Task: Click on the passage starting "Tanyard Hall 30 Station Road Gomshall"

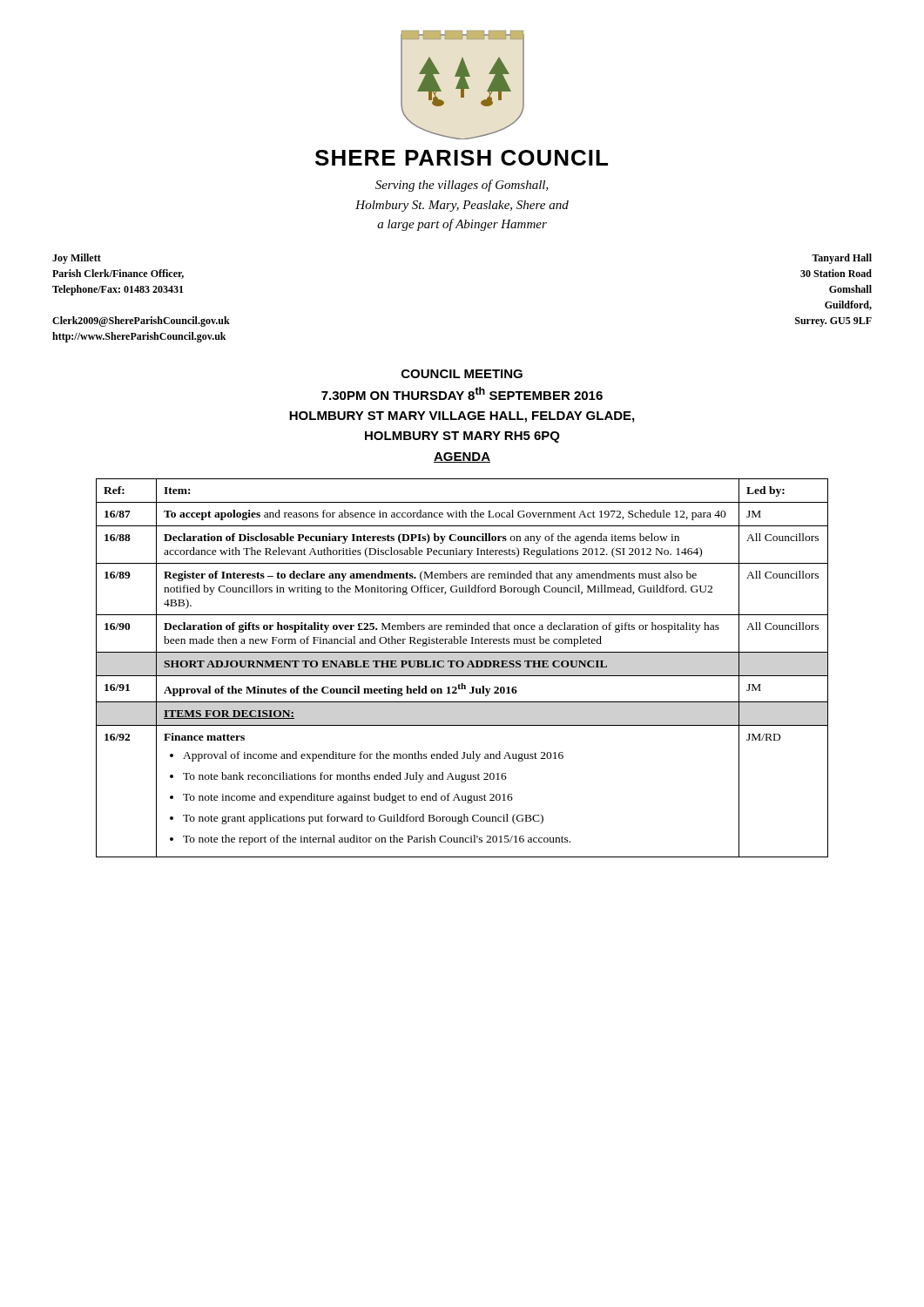Action: 833,289
